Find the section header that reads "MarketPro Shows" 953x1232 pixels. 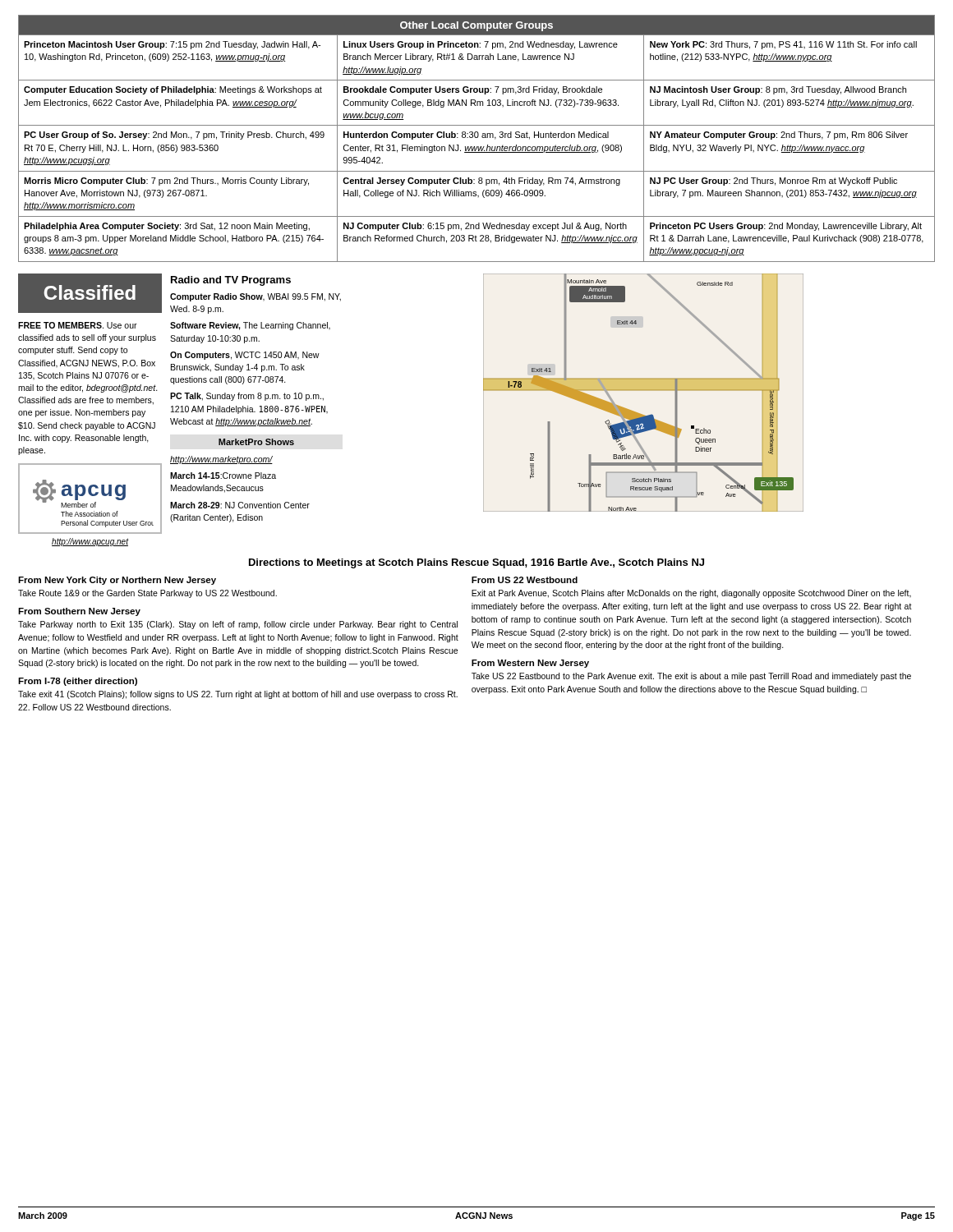coord(256,442)
